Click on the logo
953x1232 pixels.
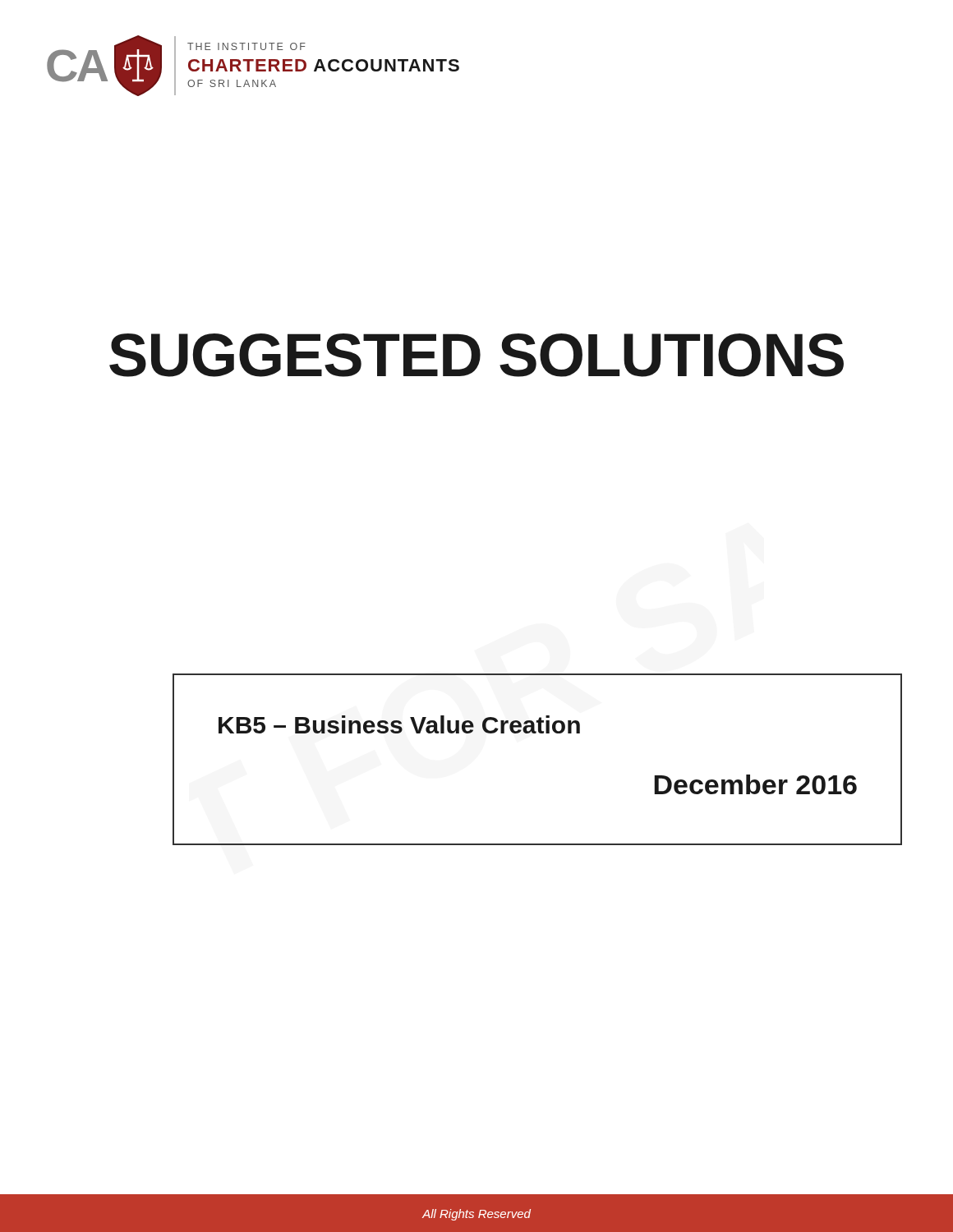pyautogui.click(x=253, y=66)
